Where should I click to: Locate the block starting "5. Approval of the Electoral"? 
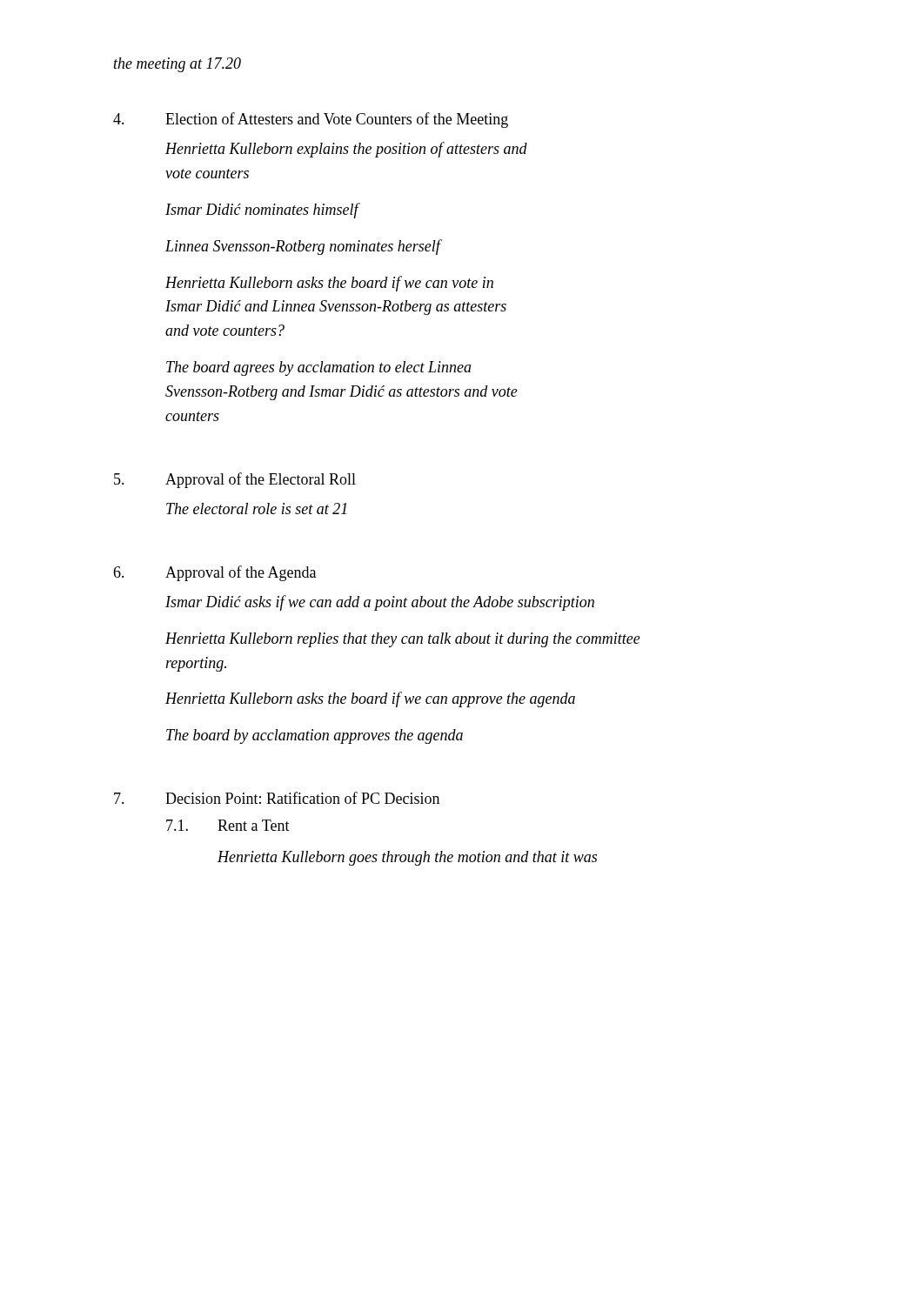235,480
